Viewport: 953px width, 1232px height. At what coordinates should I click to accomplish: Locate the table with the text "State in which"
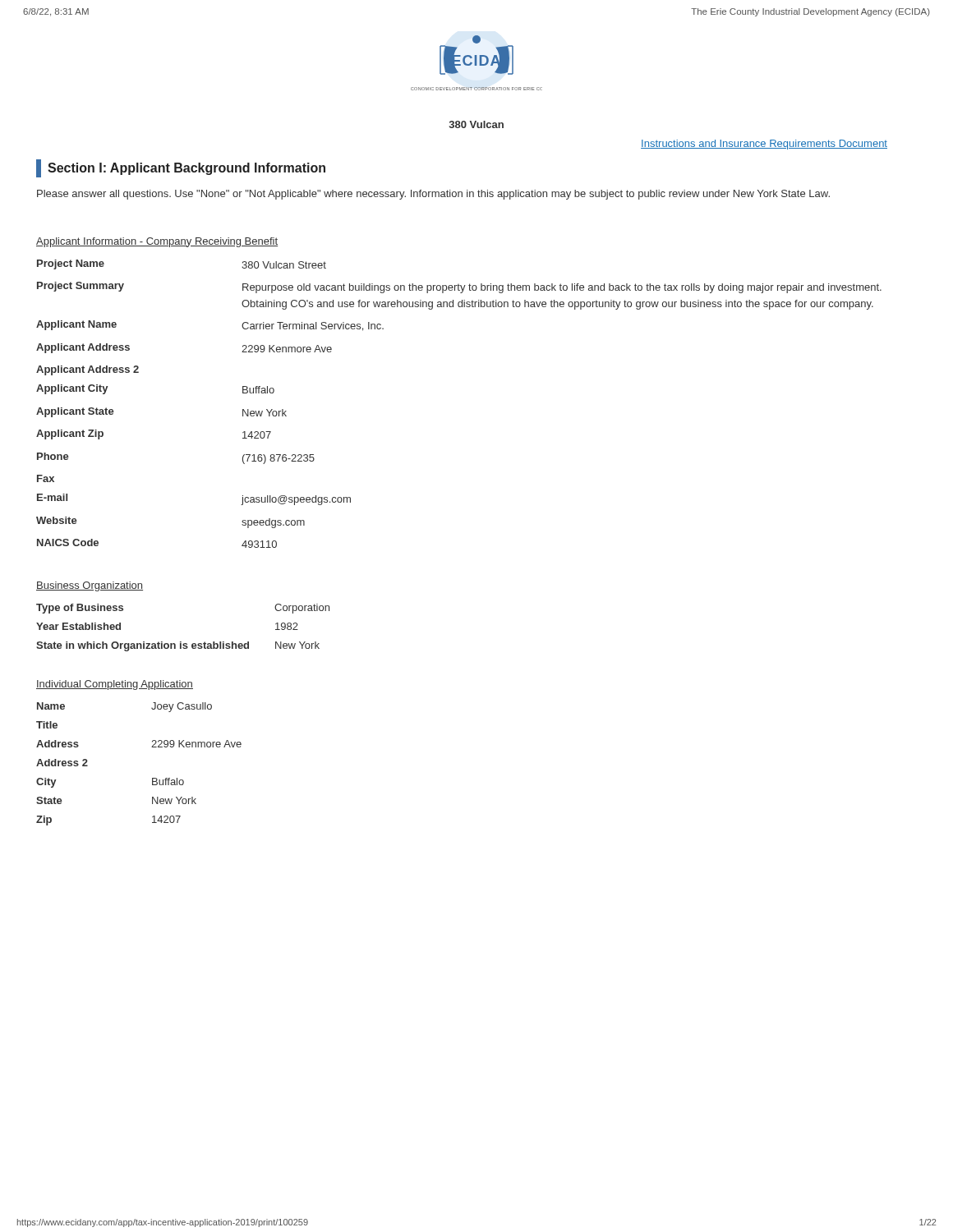coord(476,626)
